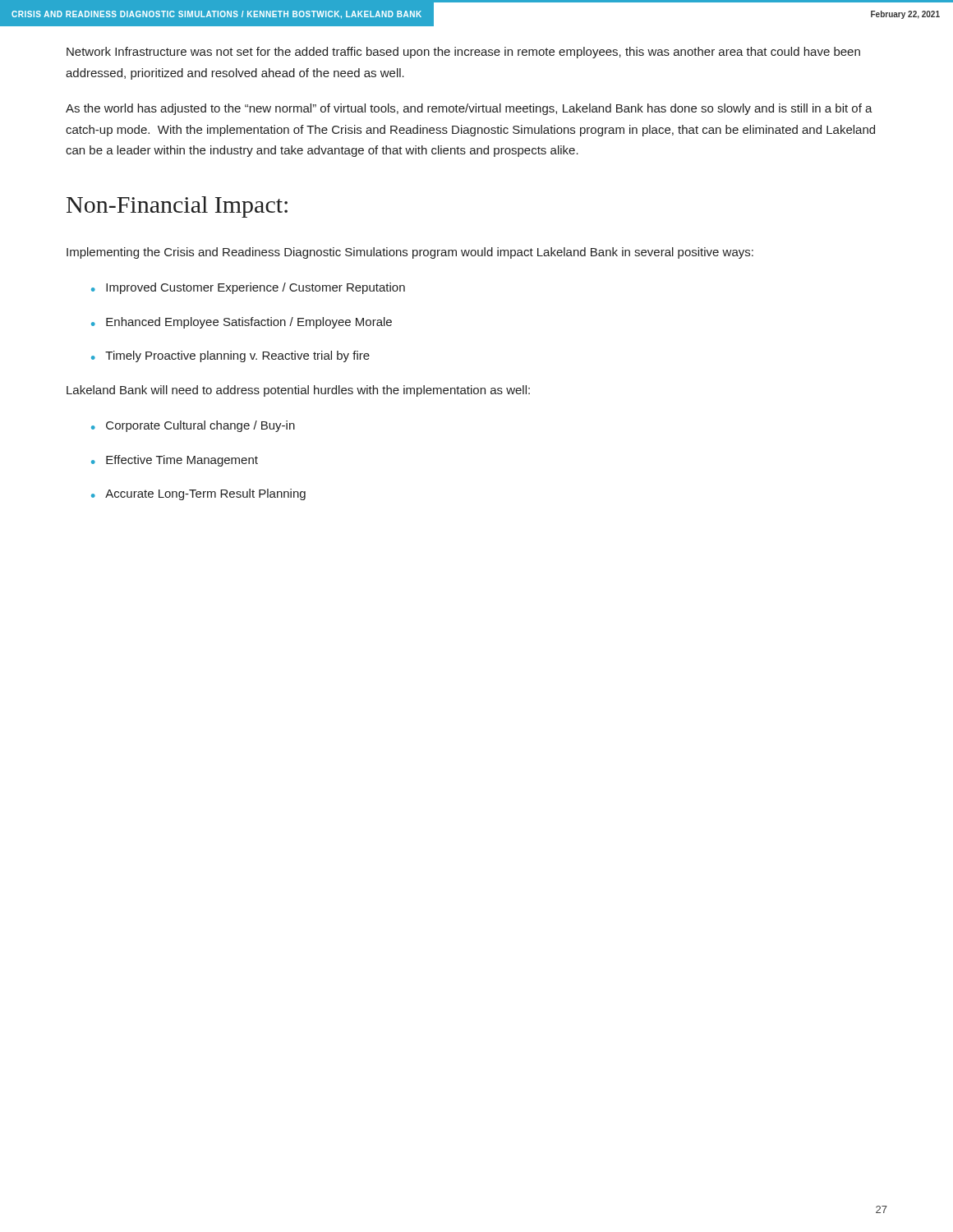Find the region starting "• Accurate Long-Term Result Planning"
The image size is (953, 1232).
coord(198,496)
